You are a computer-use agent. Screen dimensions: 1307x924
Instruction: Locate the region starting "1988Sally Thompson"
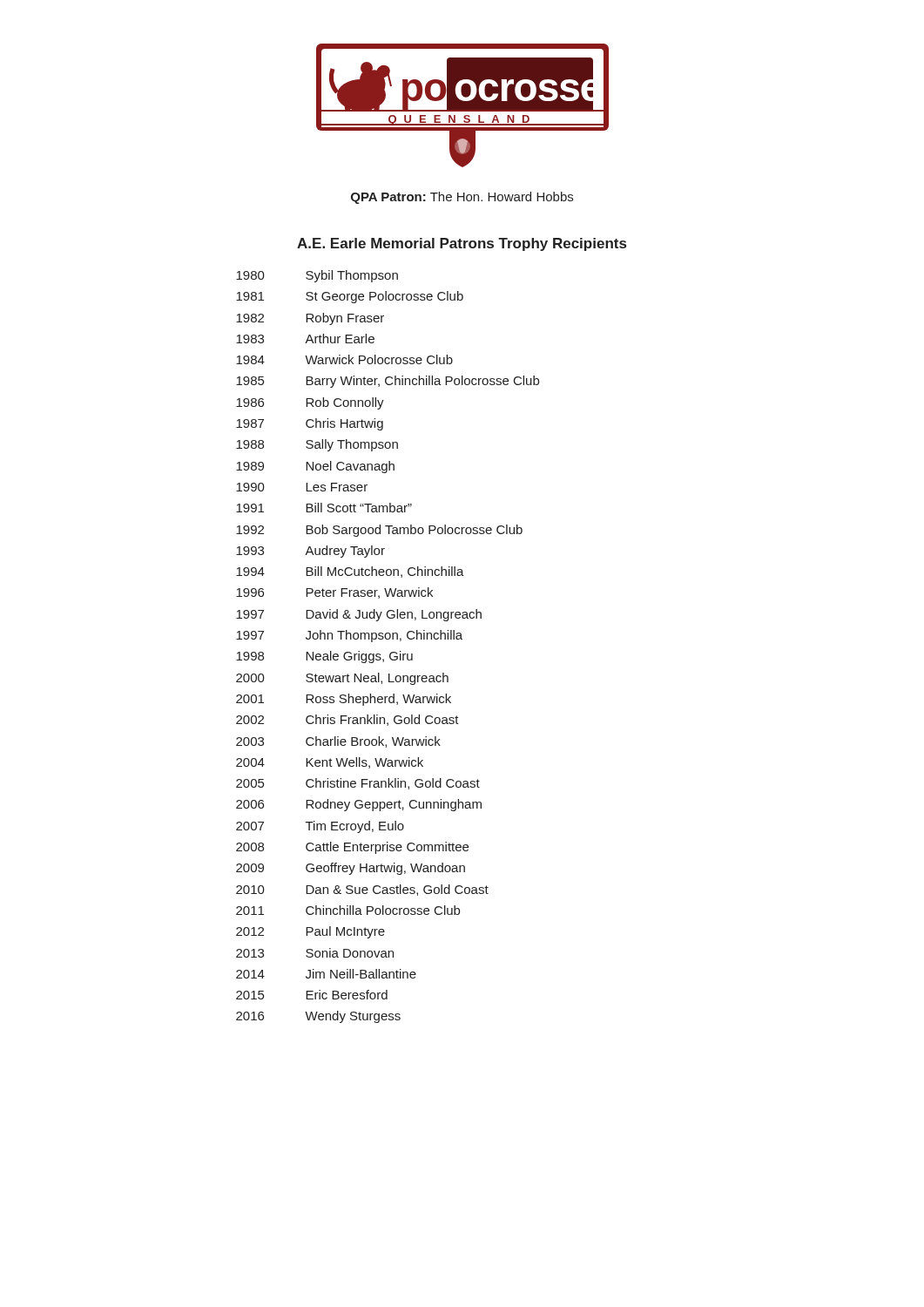click(x=317, y=445)
